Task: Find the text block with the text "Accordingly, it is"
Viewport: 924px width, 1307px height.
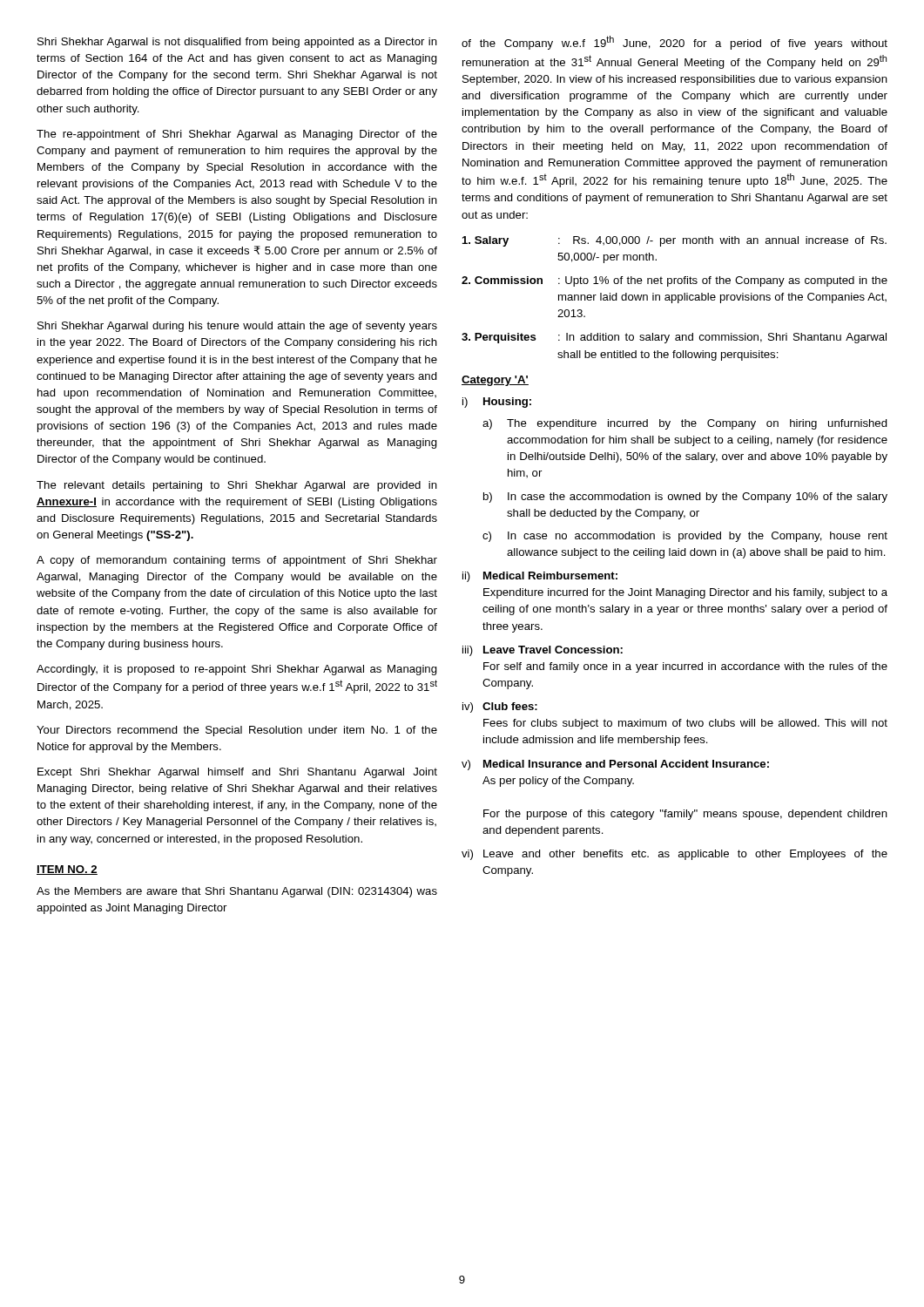Action: 237,686
